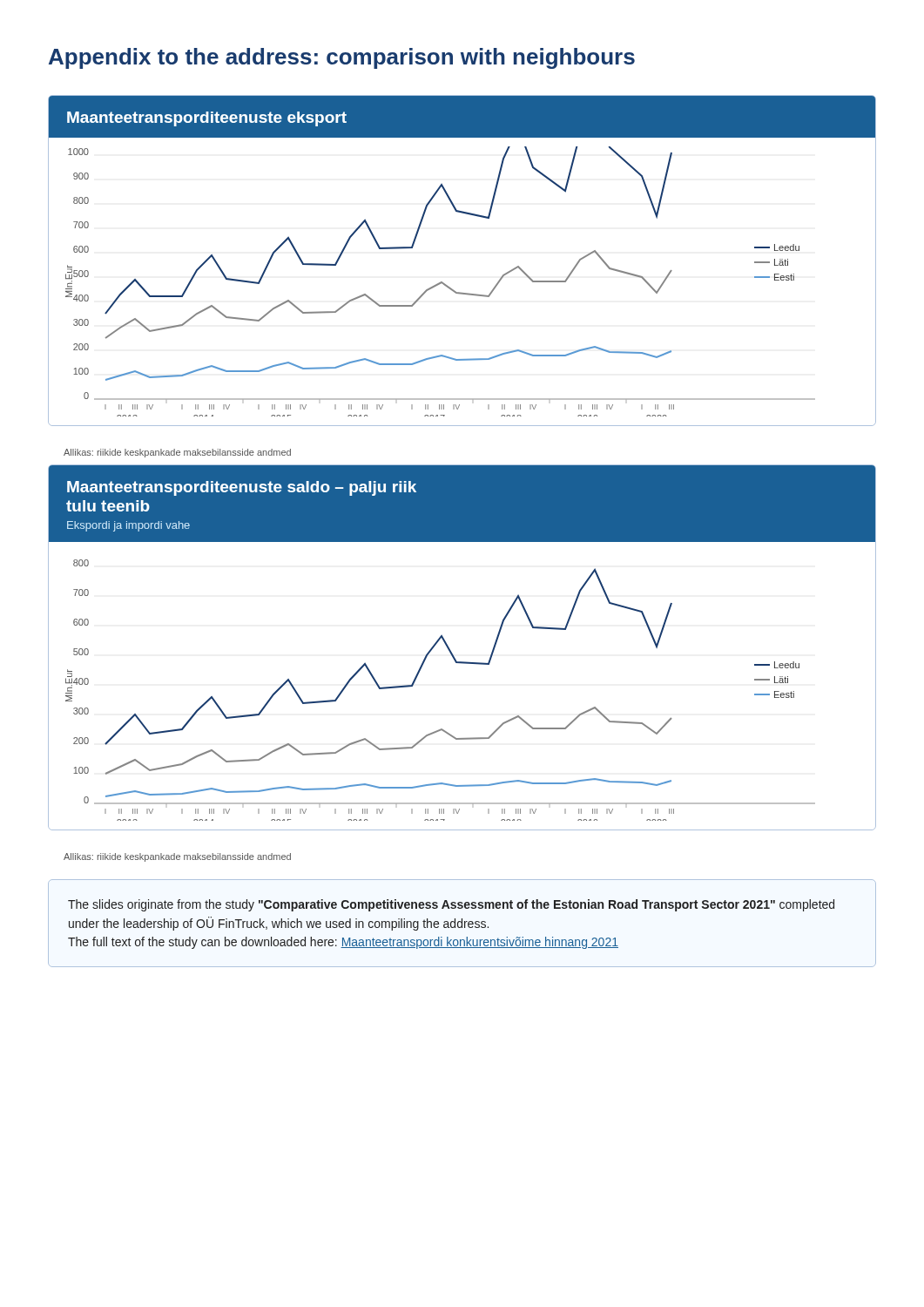Where is the passage that starts "The slides originate from the"?
This screenshot has height=1307, width=924.
(x=452, y=923)
